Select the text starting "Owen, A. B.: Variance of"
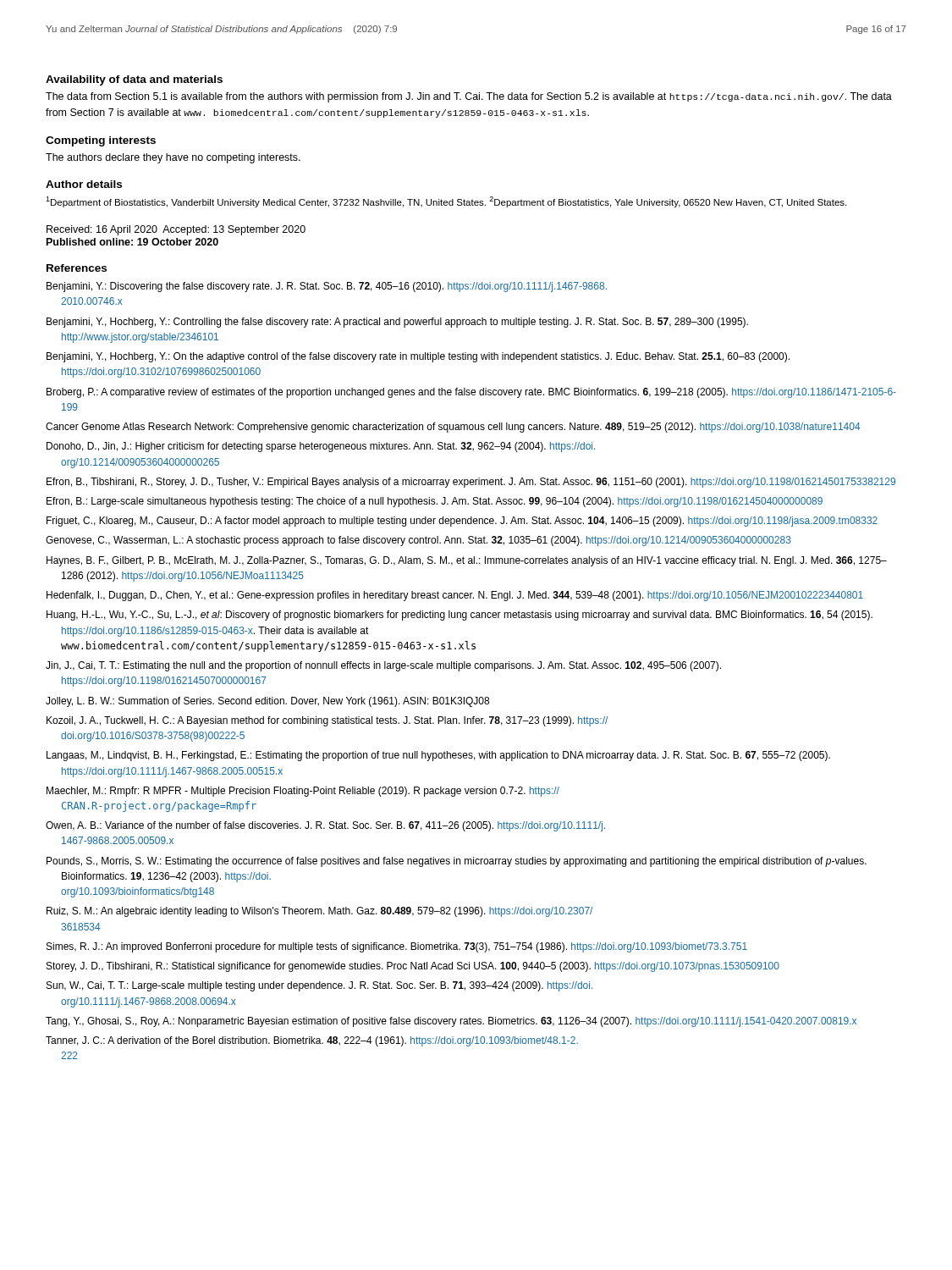The height and width of the screenshot is (1270, 952). [333, 833]
